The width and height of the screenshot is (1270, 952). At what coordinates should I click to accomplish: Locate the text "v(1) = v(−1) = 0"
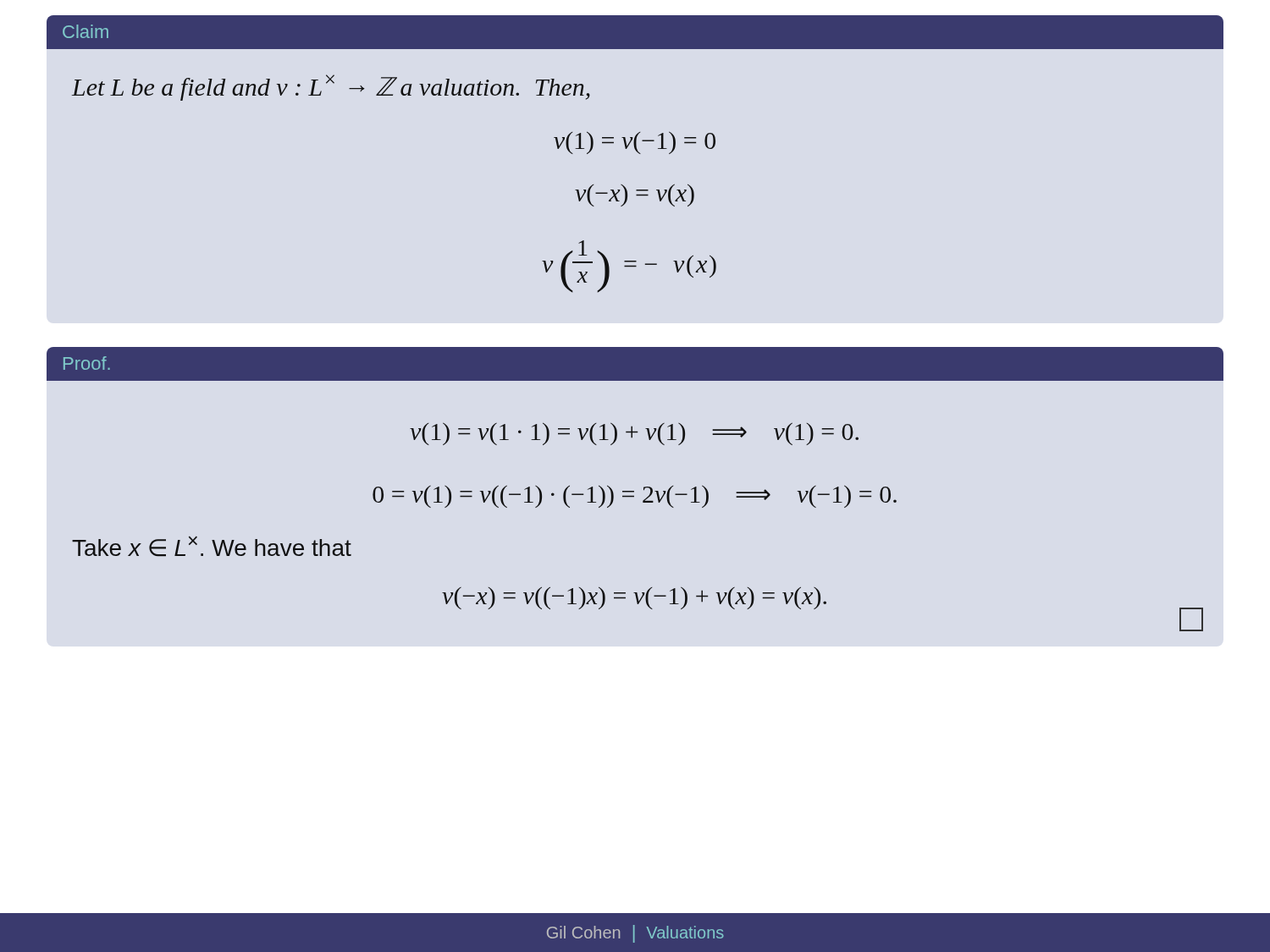(x=635, y=139)
